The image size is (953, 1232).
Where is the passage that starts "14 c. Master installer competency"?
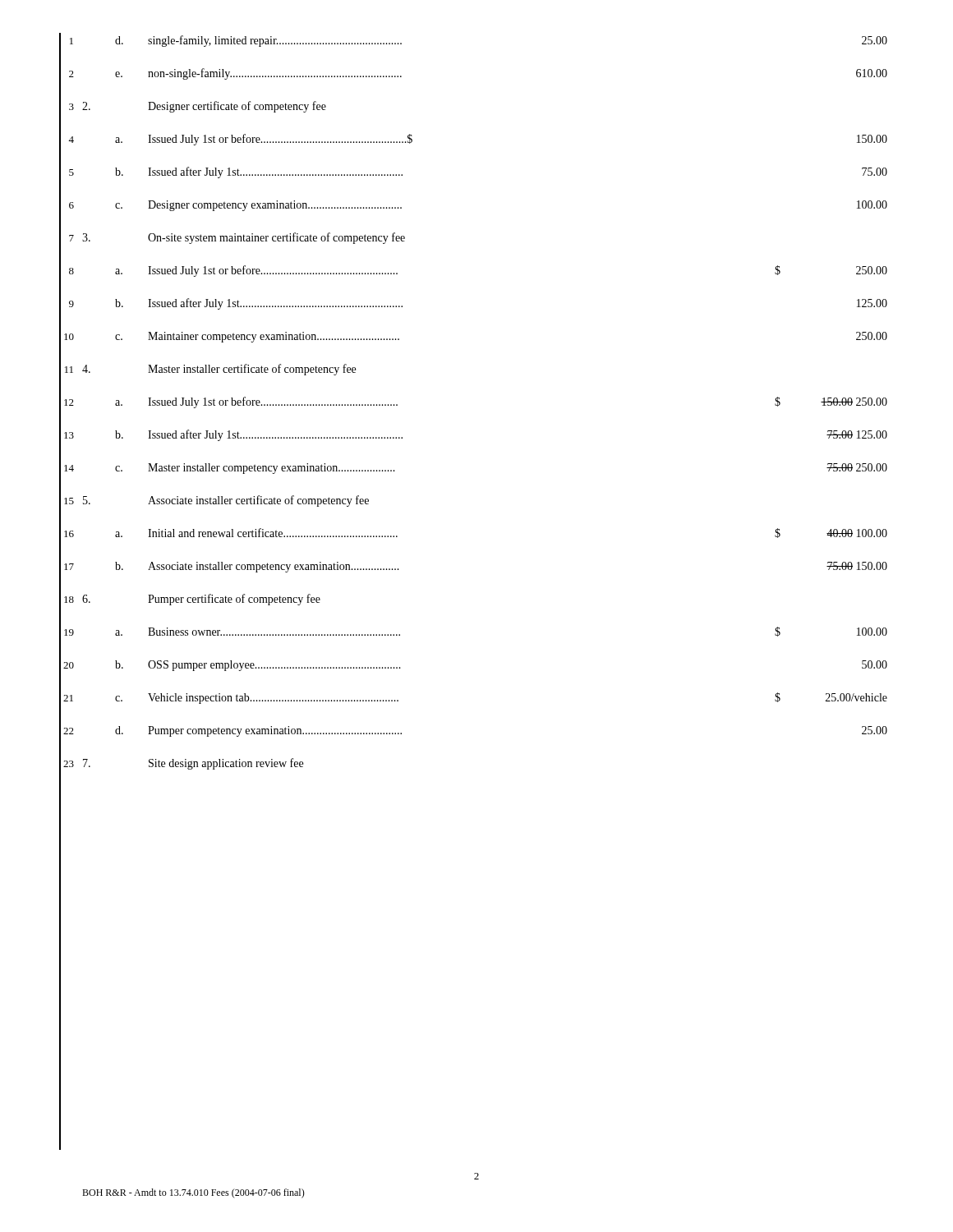[x=269, y=469]
